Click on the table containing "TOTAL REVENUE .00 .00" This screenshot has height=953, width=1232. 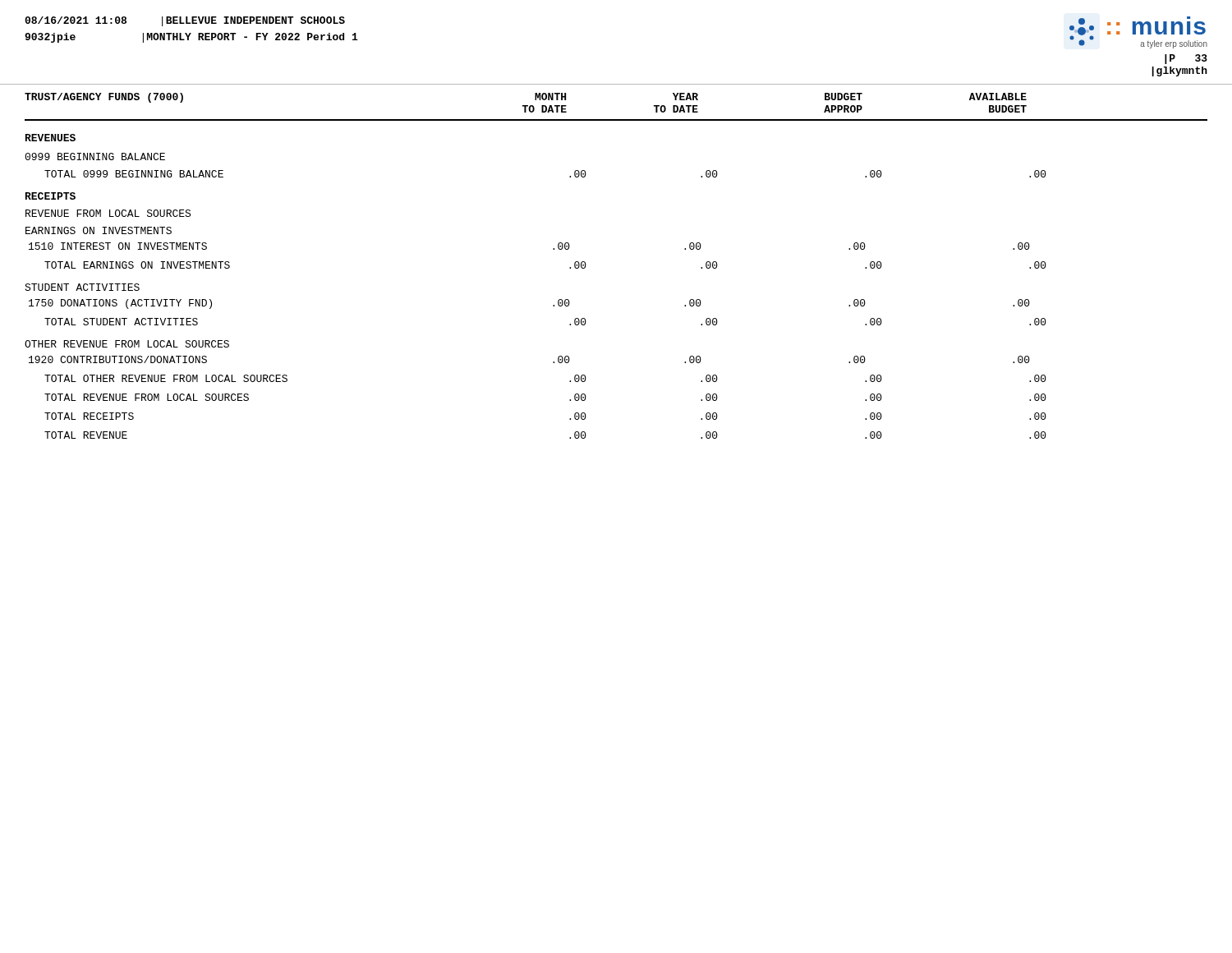(x=616, y=436)
